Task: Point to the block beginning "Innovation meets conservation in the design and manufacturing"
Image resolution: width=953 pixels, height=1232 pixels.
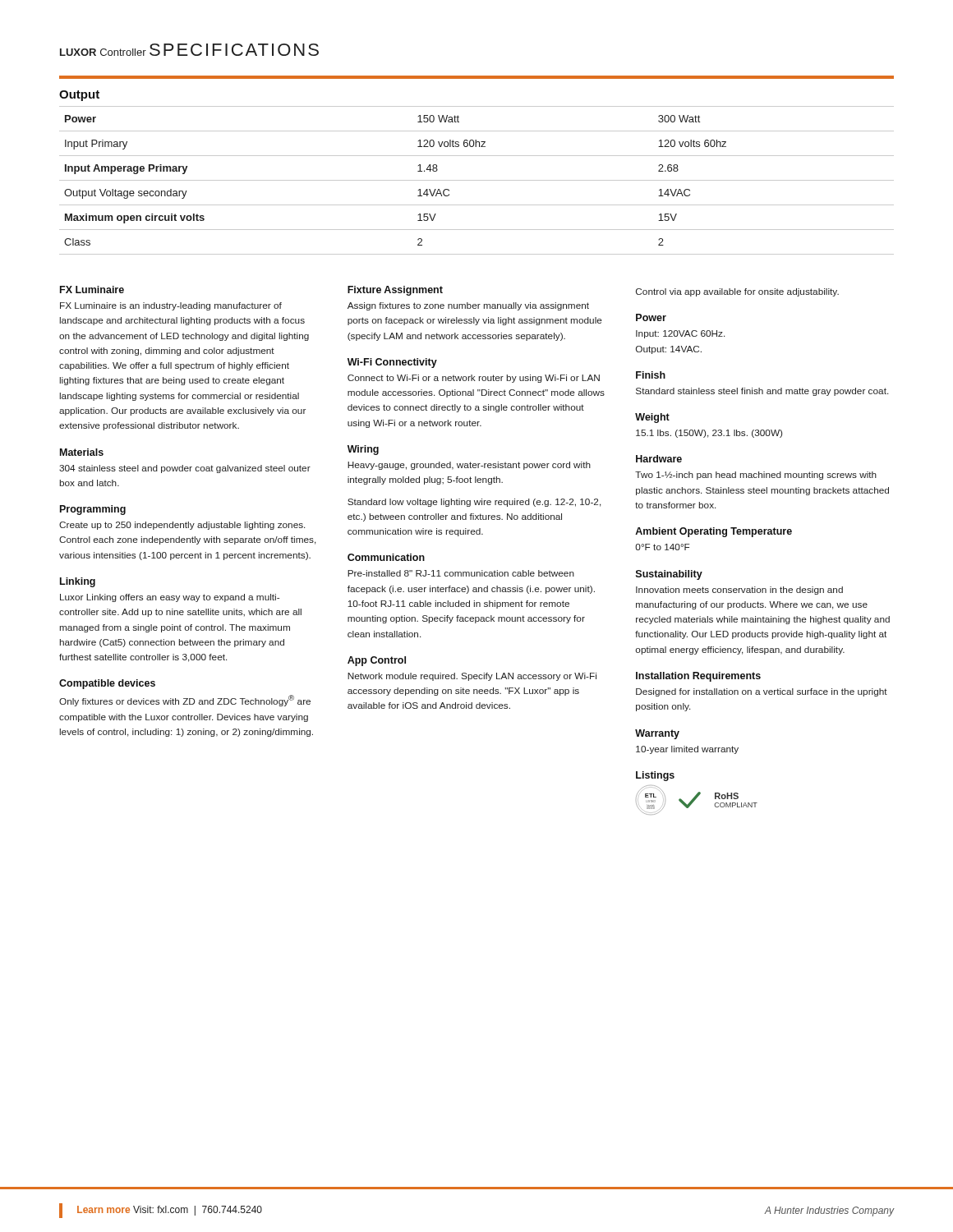Action: 763,619
